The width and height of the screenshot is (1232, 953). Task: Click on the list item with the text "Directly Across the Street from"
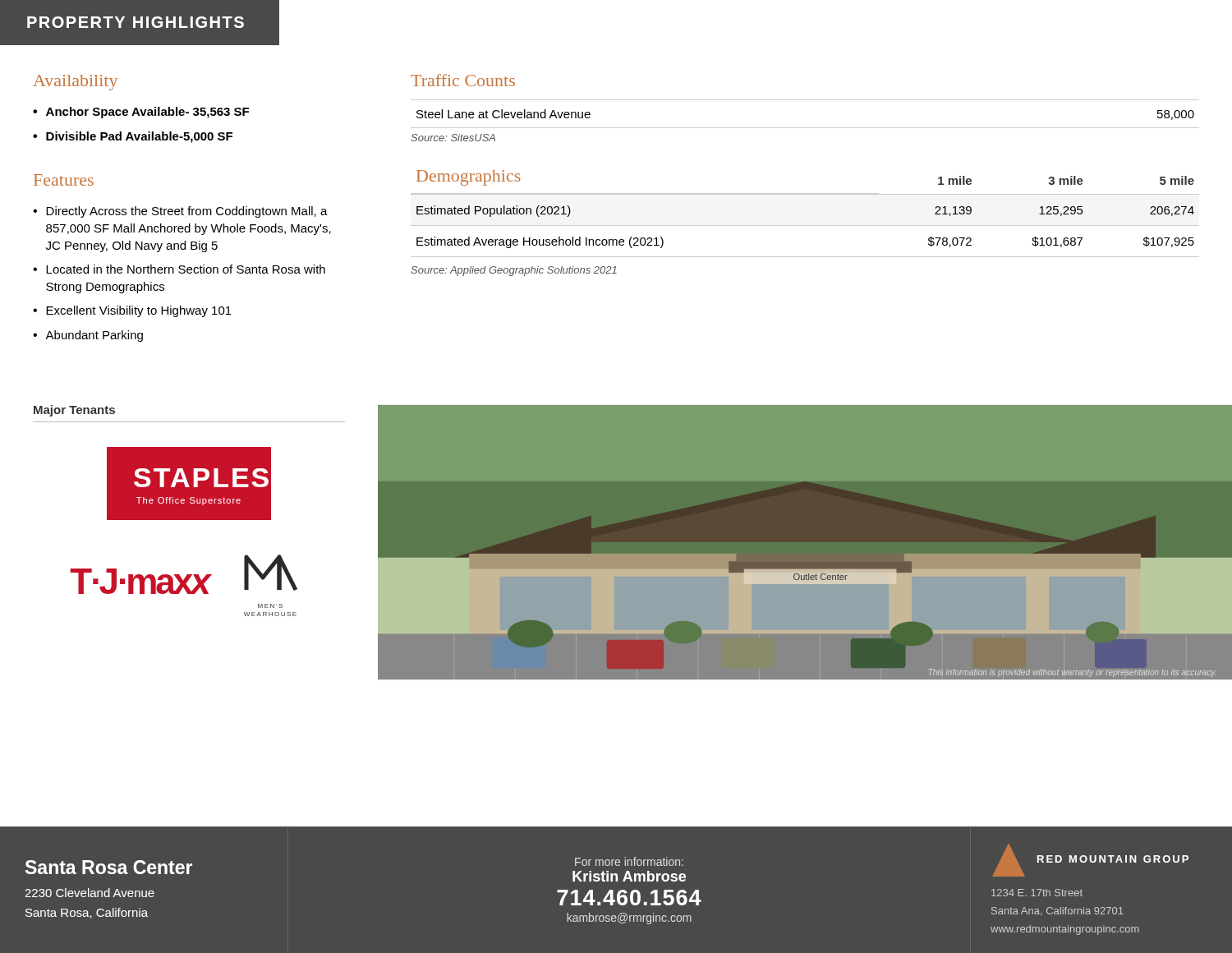(189, 228)
